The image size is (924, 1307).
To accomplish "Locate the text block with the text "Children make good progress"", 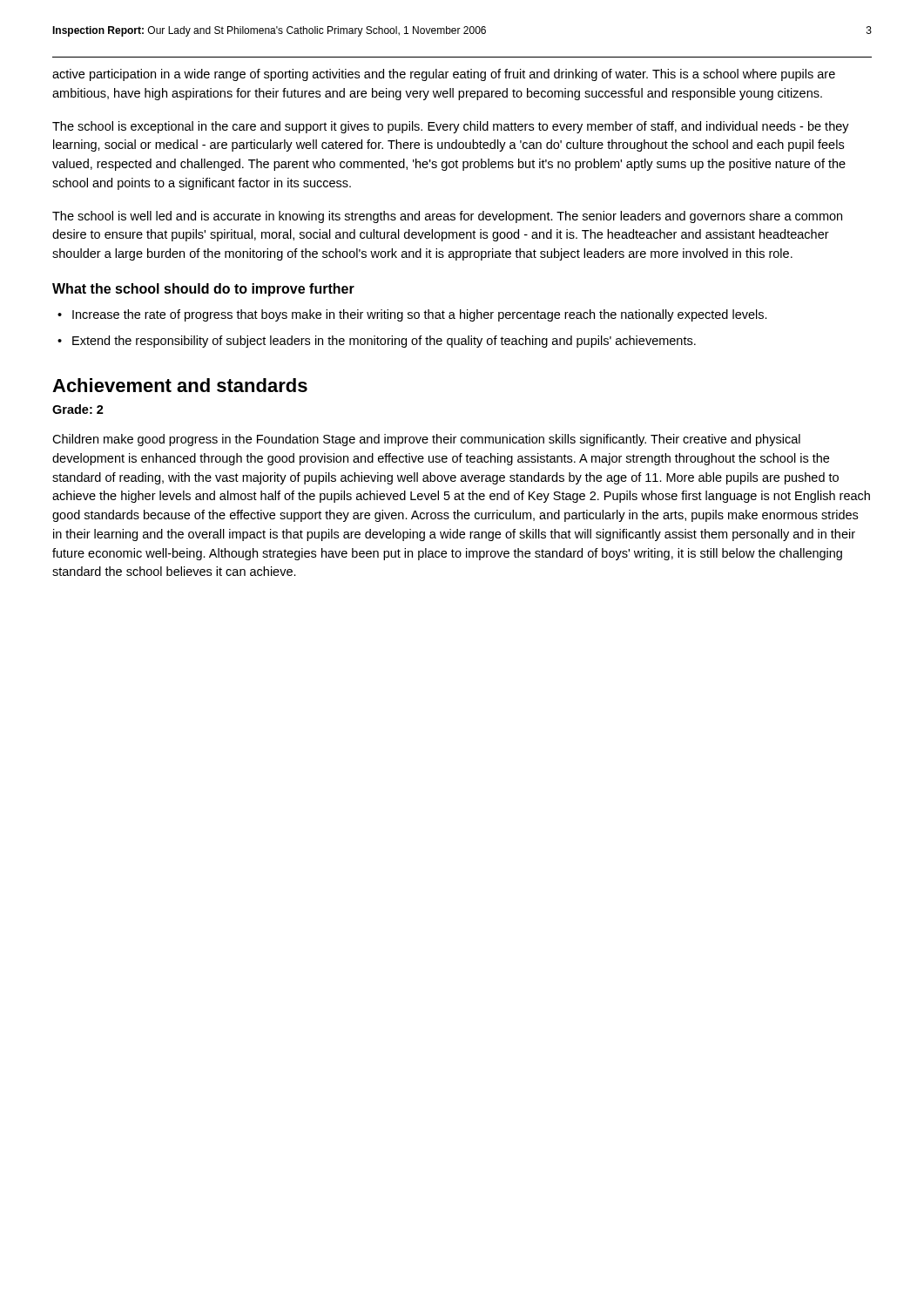I will coord(462,506).
